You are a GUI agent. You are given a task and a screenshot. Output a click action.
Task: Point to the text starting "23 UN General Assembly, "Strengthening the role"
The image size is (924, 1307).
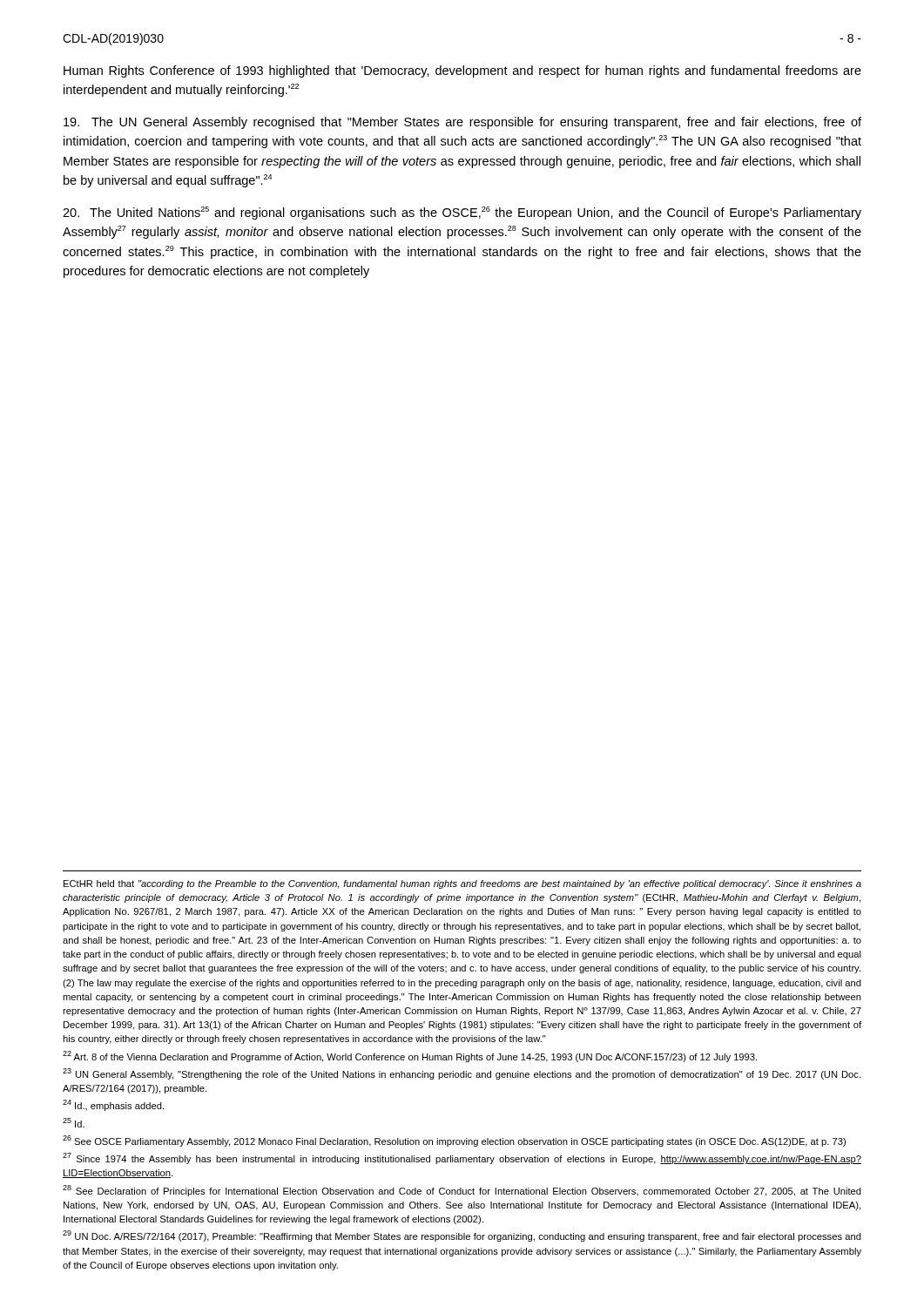[462, 1080]
